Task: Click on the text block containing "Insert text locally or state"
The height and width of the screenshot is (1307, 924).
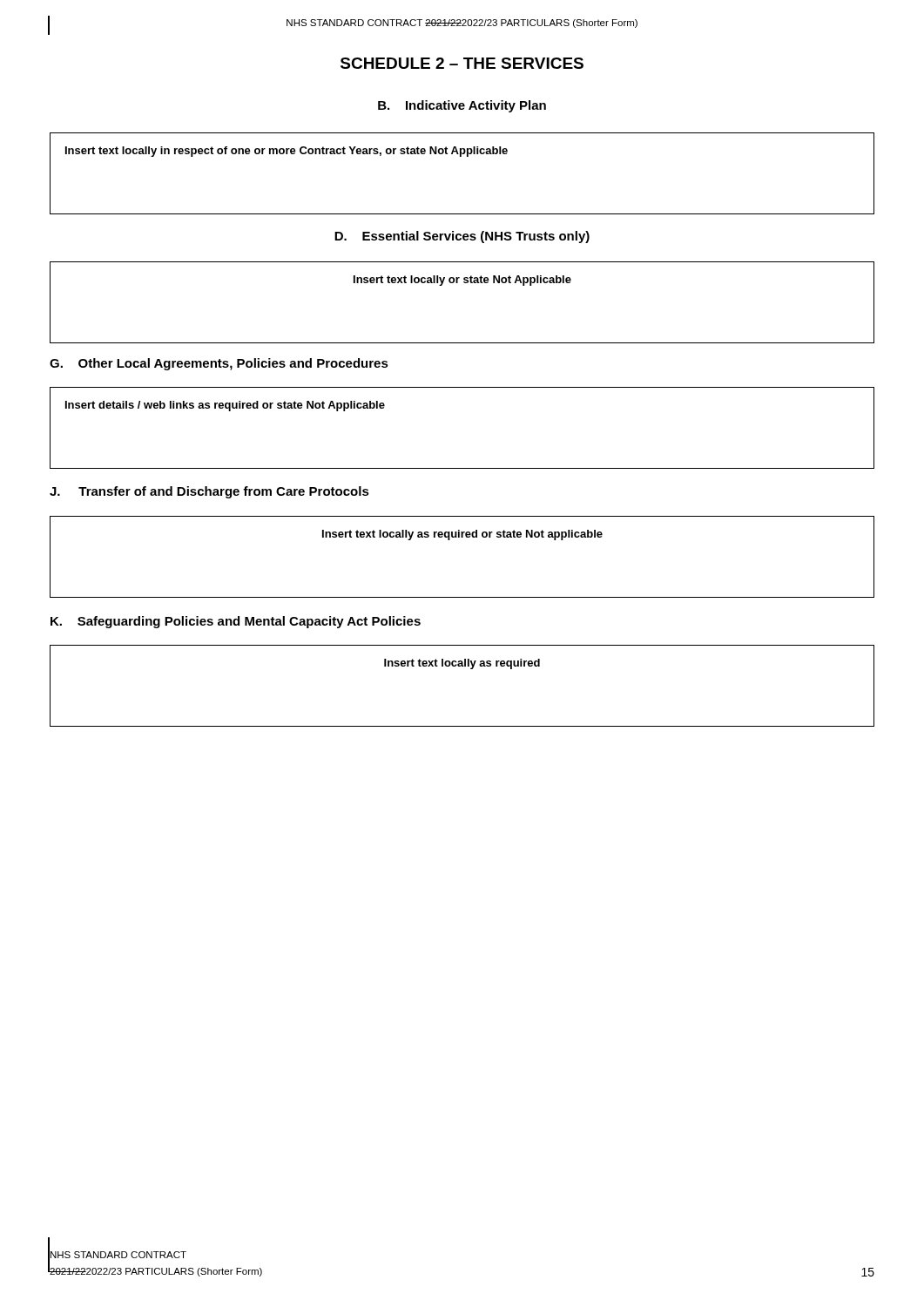Action: (462, 279)
